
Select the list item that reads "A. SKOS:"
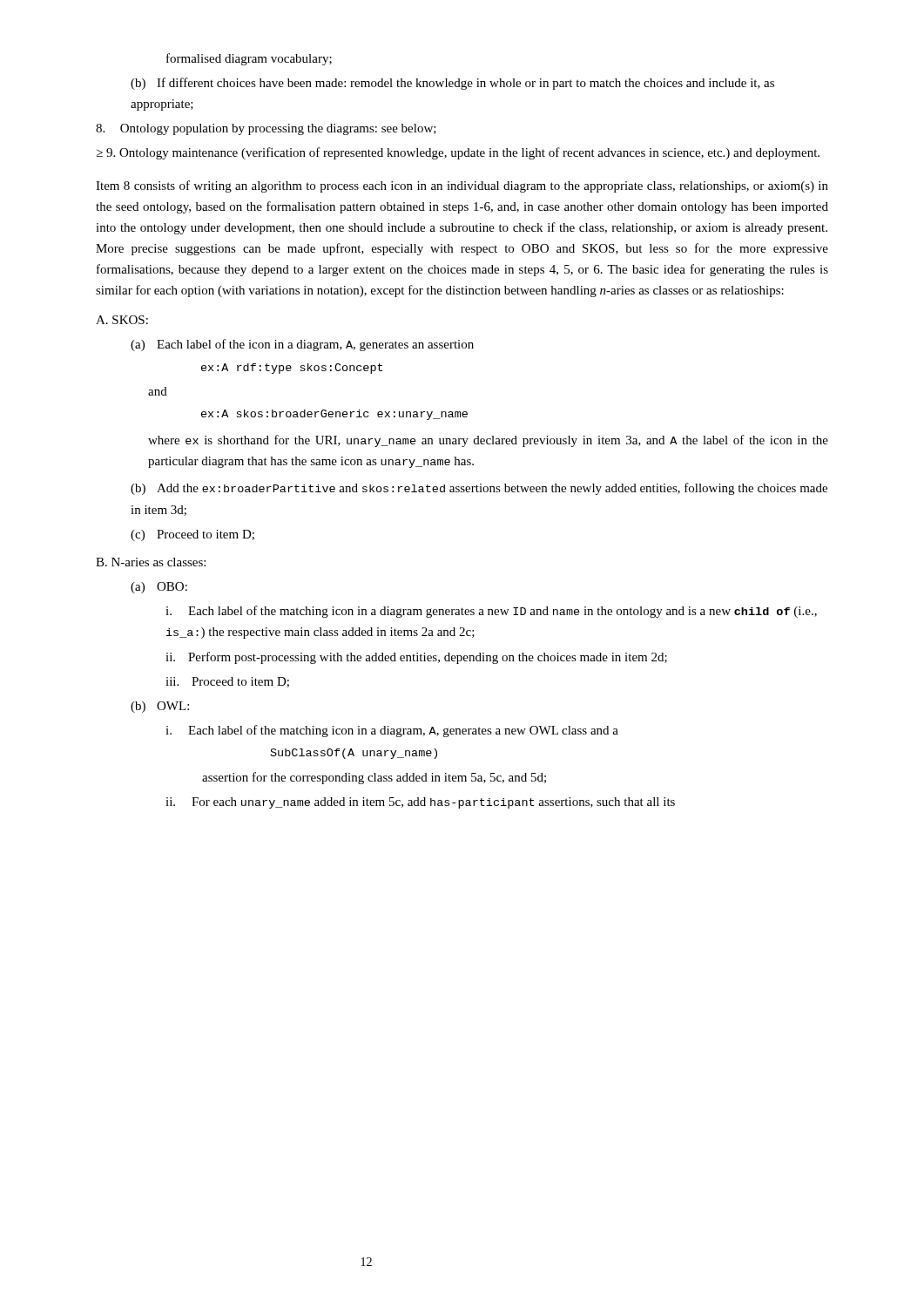click(x=122, y=320)
